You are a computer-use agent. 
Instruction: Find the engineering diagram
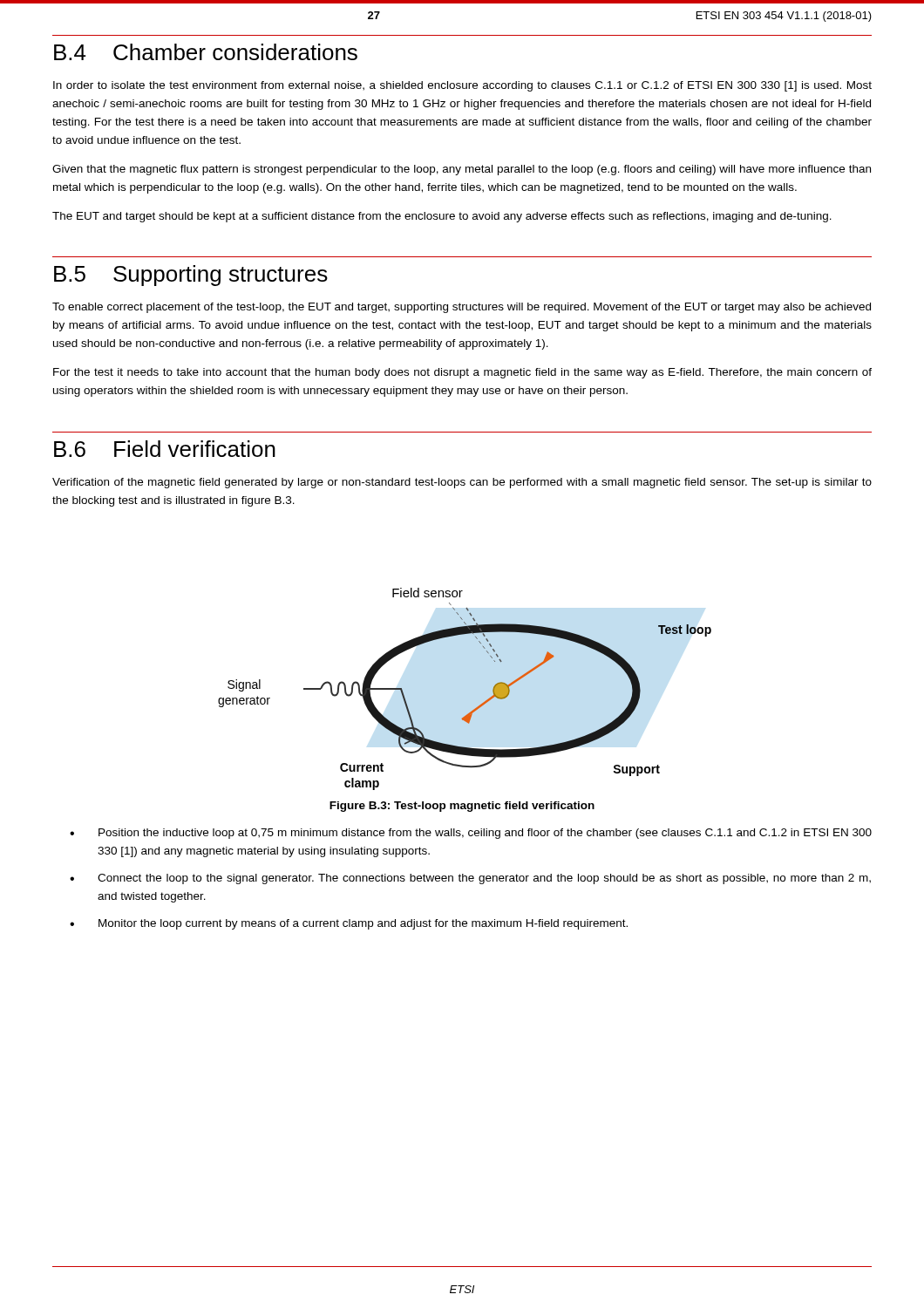(462, 657)
